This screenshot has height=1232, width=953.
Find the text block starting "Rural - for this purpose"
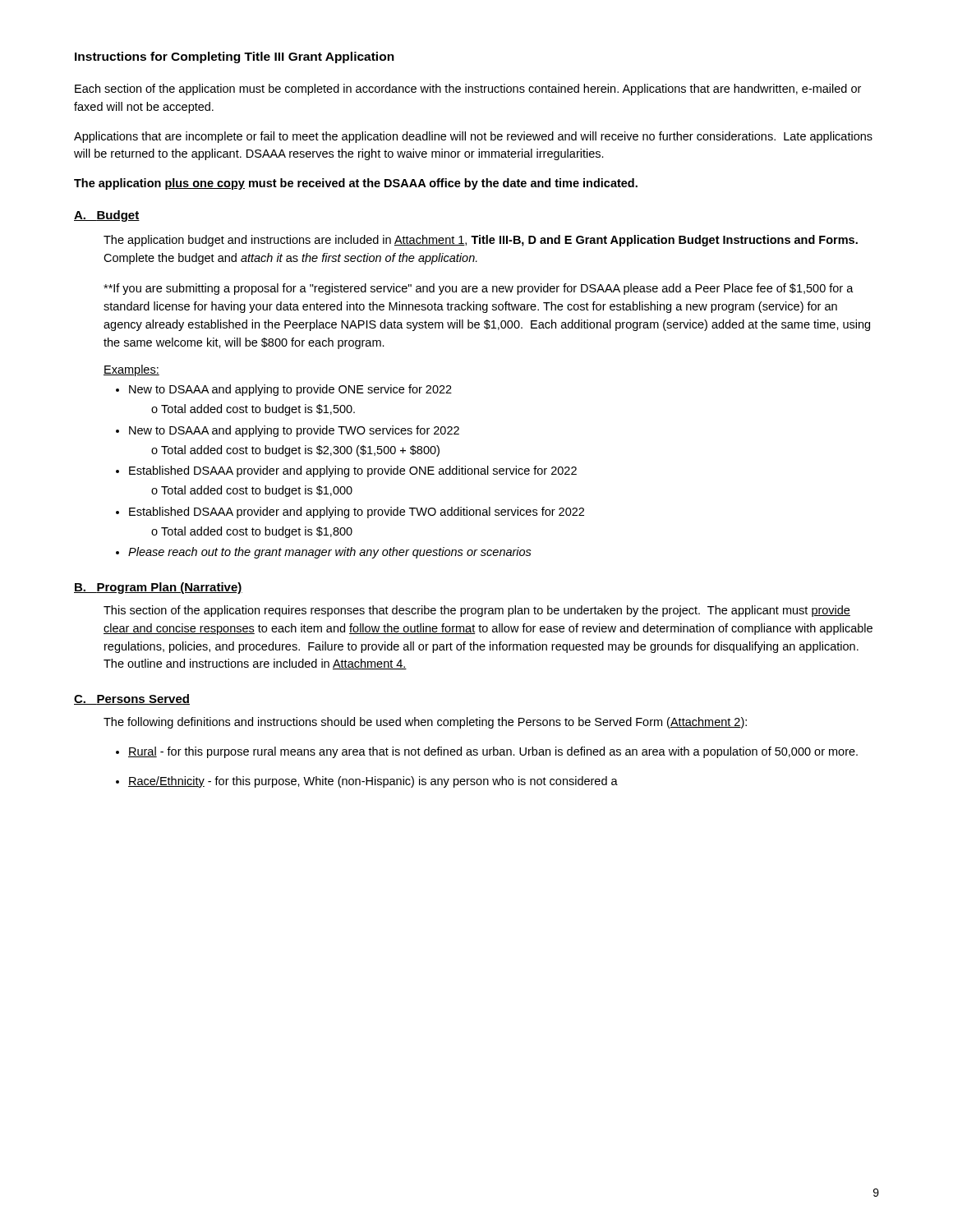point(493,751)
